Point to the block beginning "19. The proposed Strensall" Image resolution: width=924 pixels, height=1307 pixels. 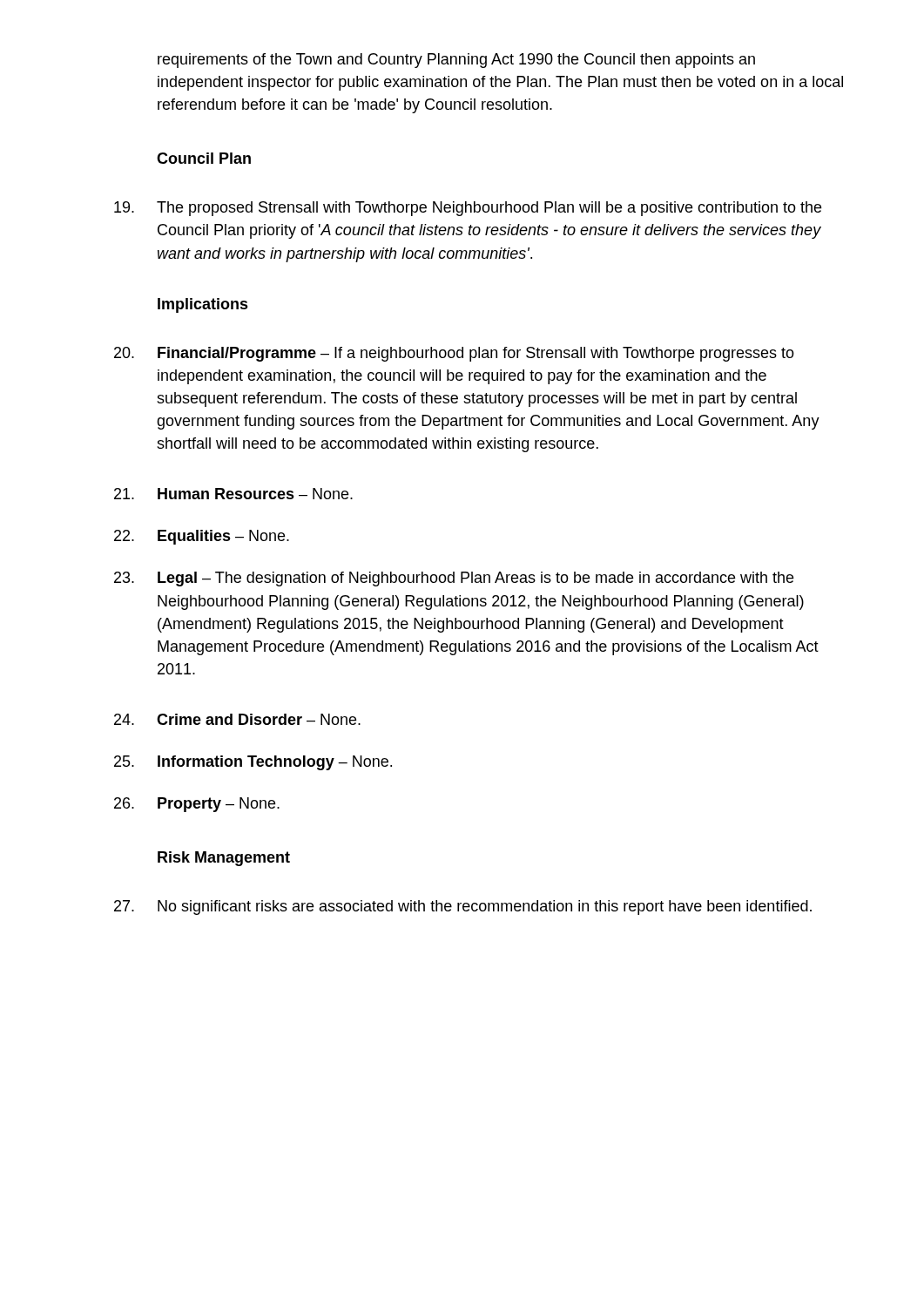point(479,230)
